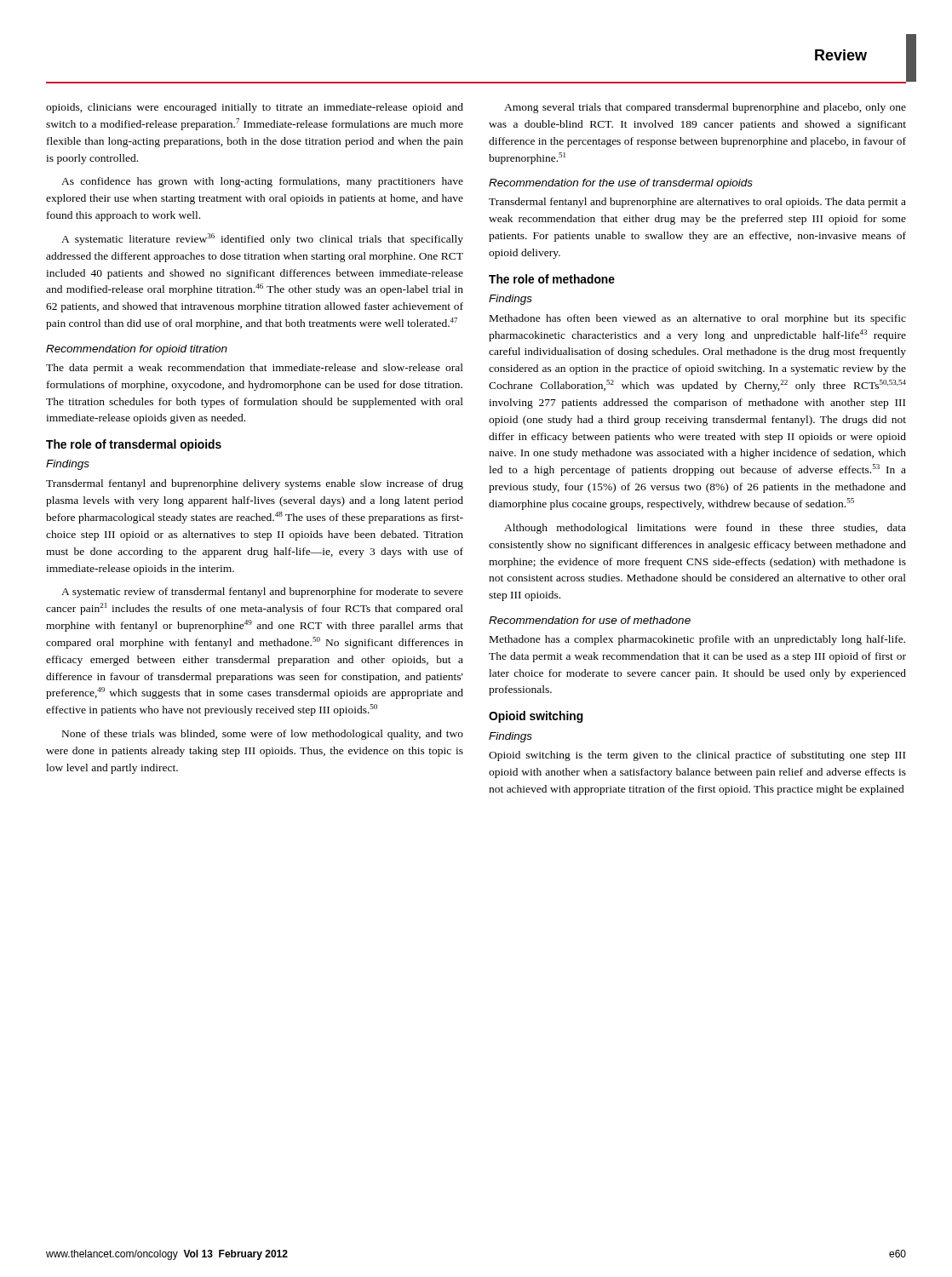Click on the block starting "Among several trials that"
This screenshot has width=952, height=1277.
coord(697,132)
